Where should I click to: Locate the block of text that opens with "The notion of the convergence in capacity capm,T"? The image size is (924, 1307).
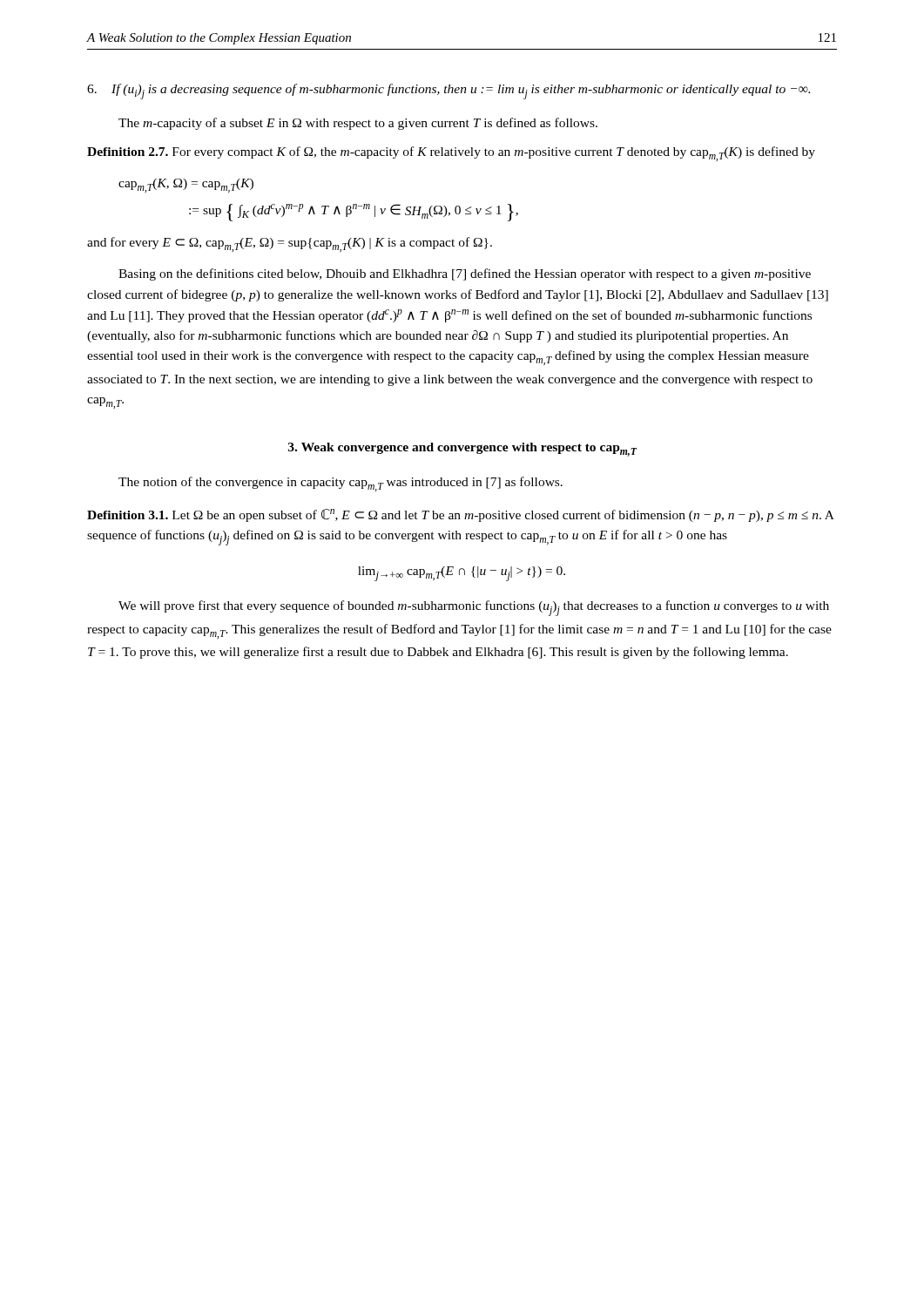(x=341, y=483)
